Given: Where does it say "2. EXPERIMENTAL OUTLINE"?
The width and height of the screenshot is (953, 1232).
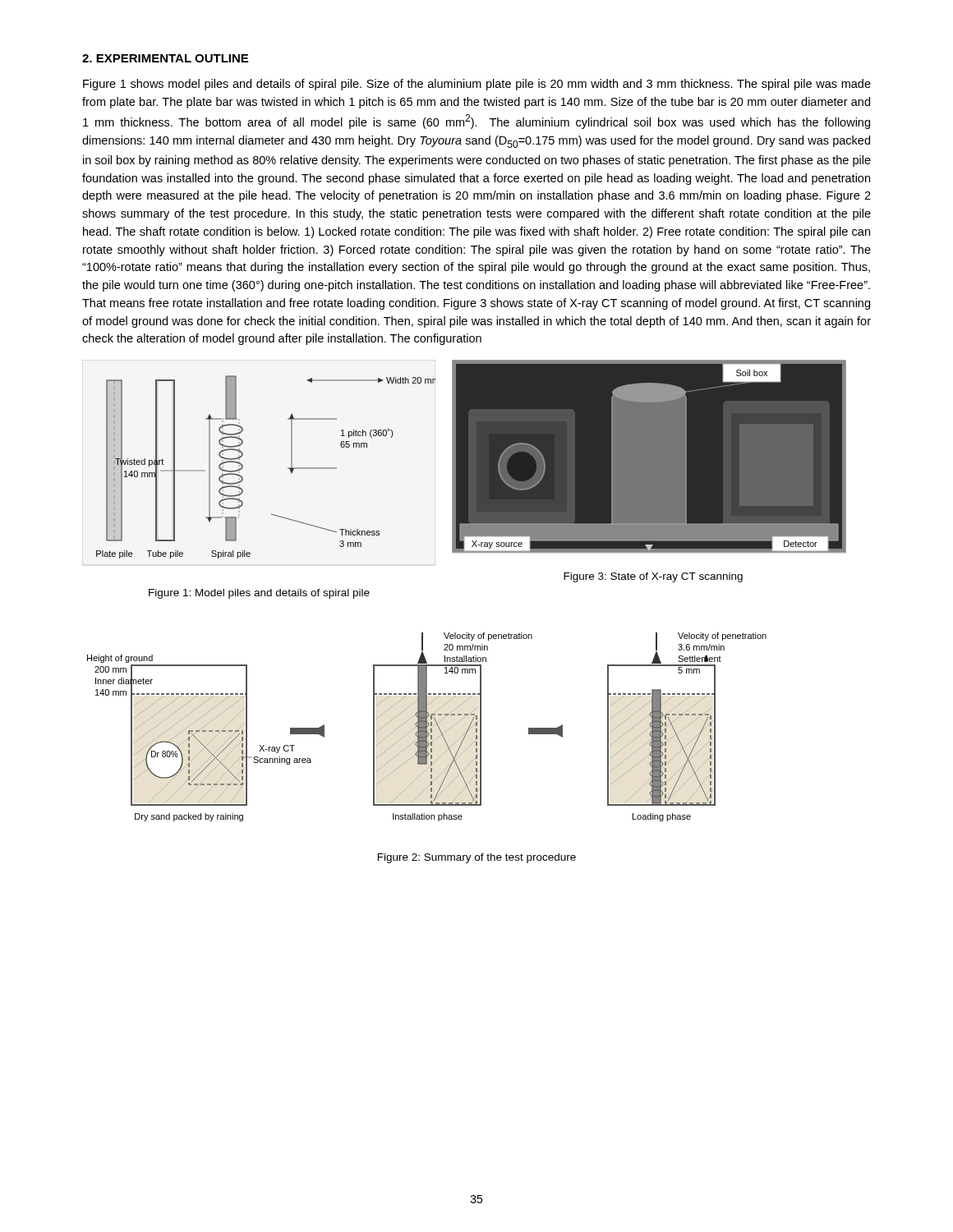Looking at the screenshot, I should coord(165,58).
